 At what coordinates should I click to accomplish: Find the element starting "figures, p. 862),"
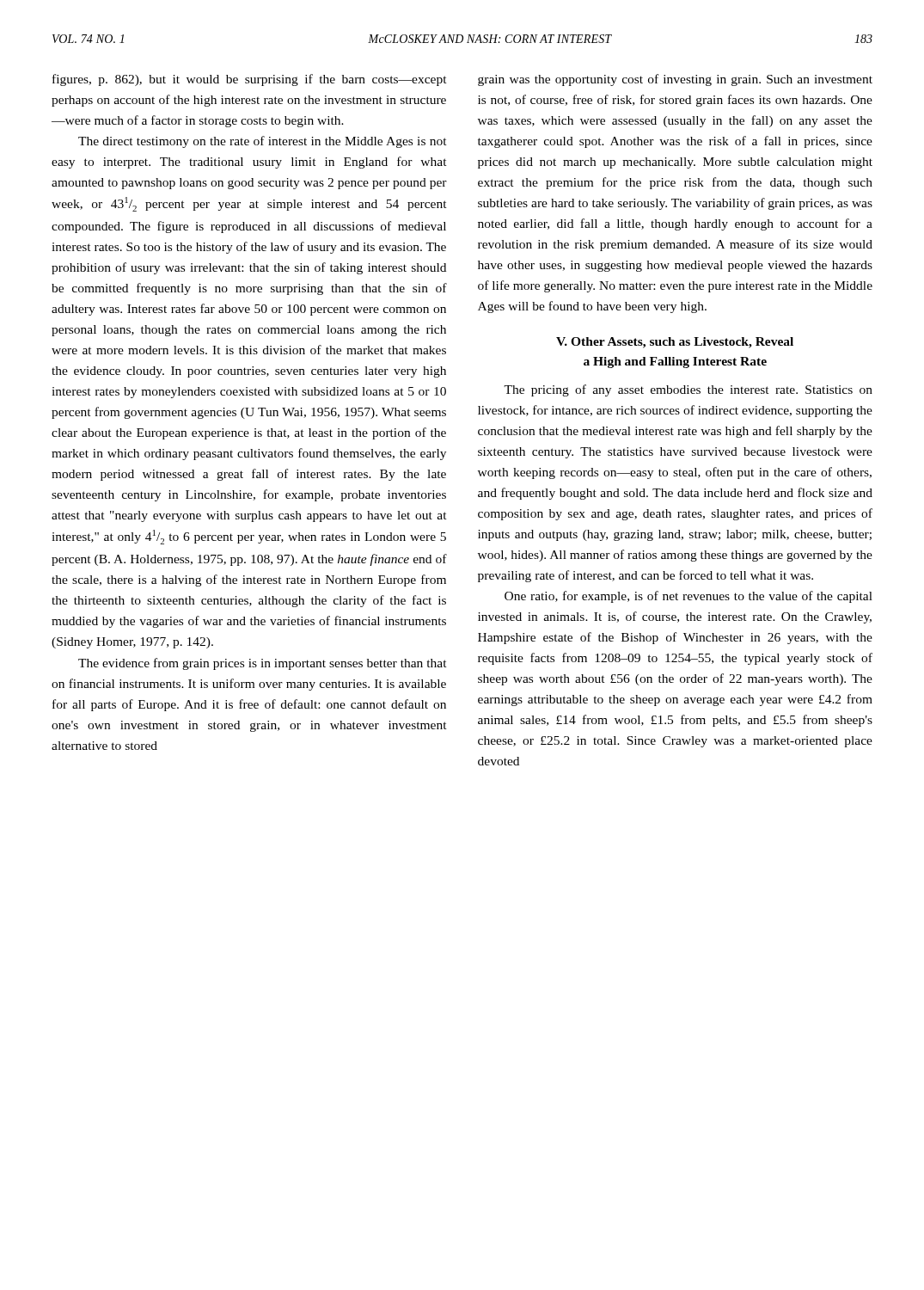point(249,412)
